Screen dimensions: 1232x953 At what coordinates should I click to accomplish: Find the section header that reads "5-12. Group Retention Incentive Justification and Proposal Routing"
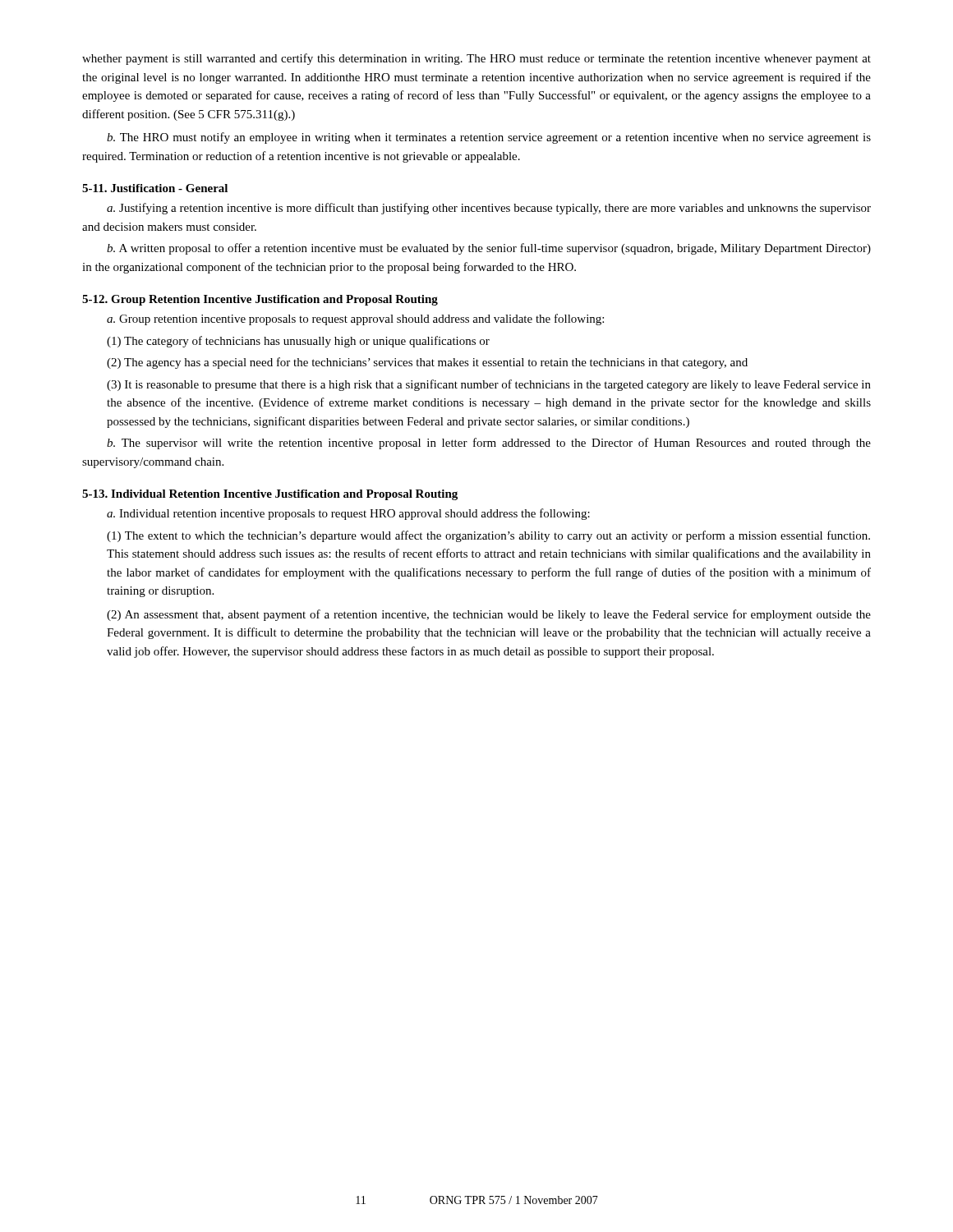tap(260, 299)
